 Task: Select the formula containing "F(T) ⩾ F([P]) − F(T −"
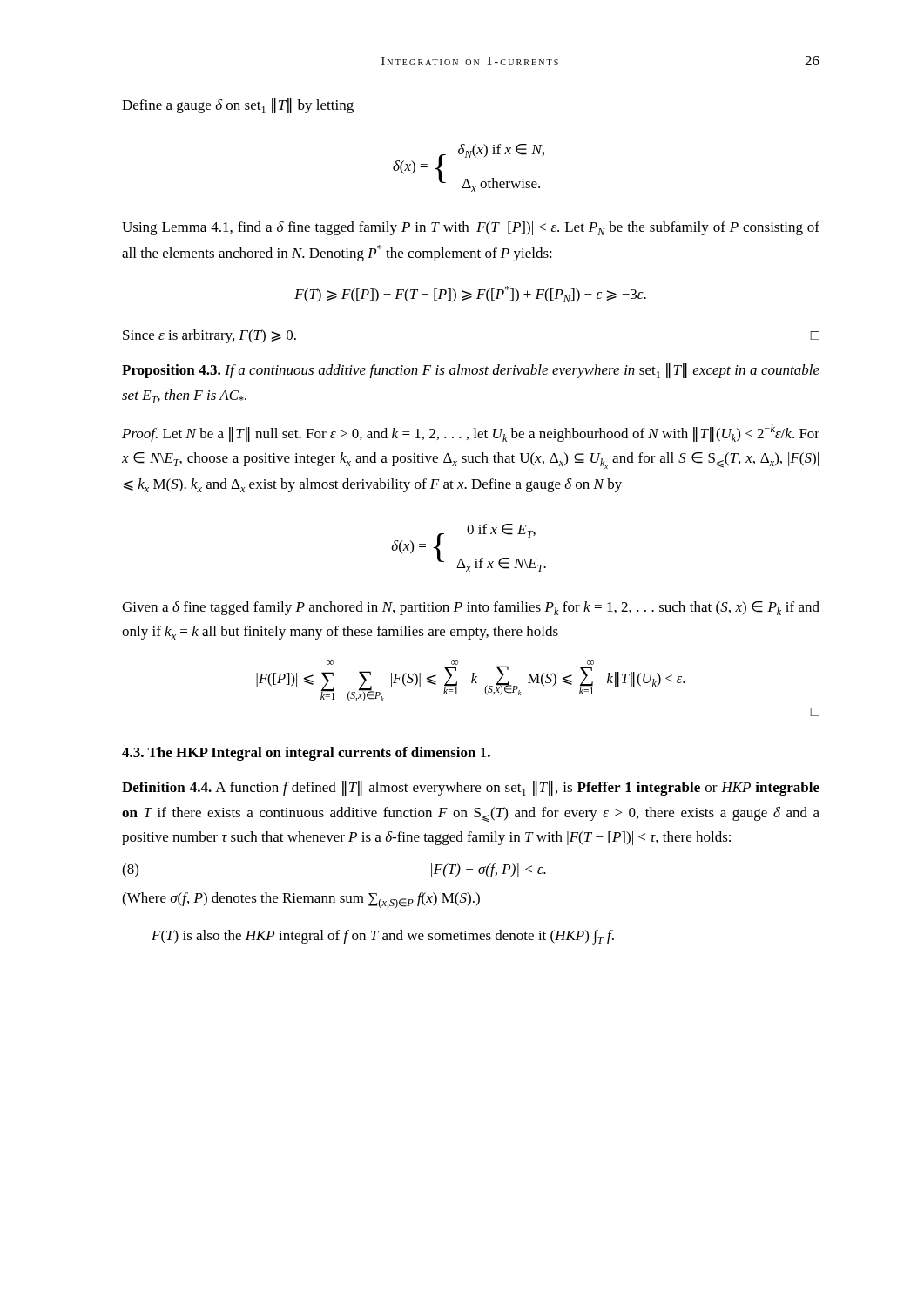tap(471, 295)
